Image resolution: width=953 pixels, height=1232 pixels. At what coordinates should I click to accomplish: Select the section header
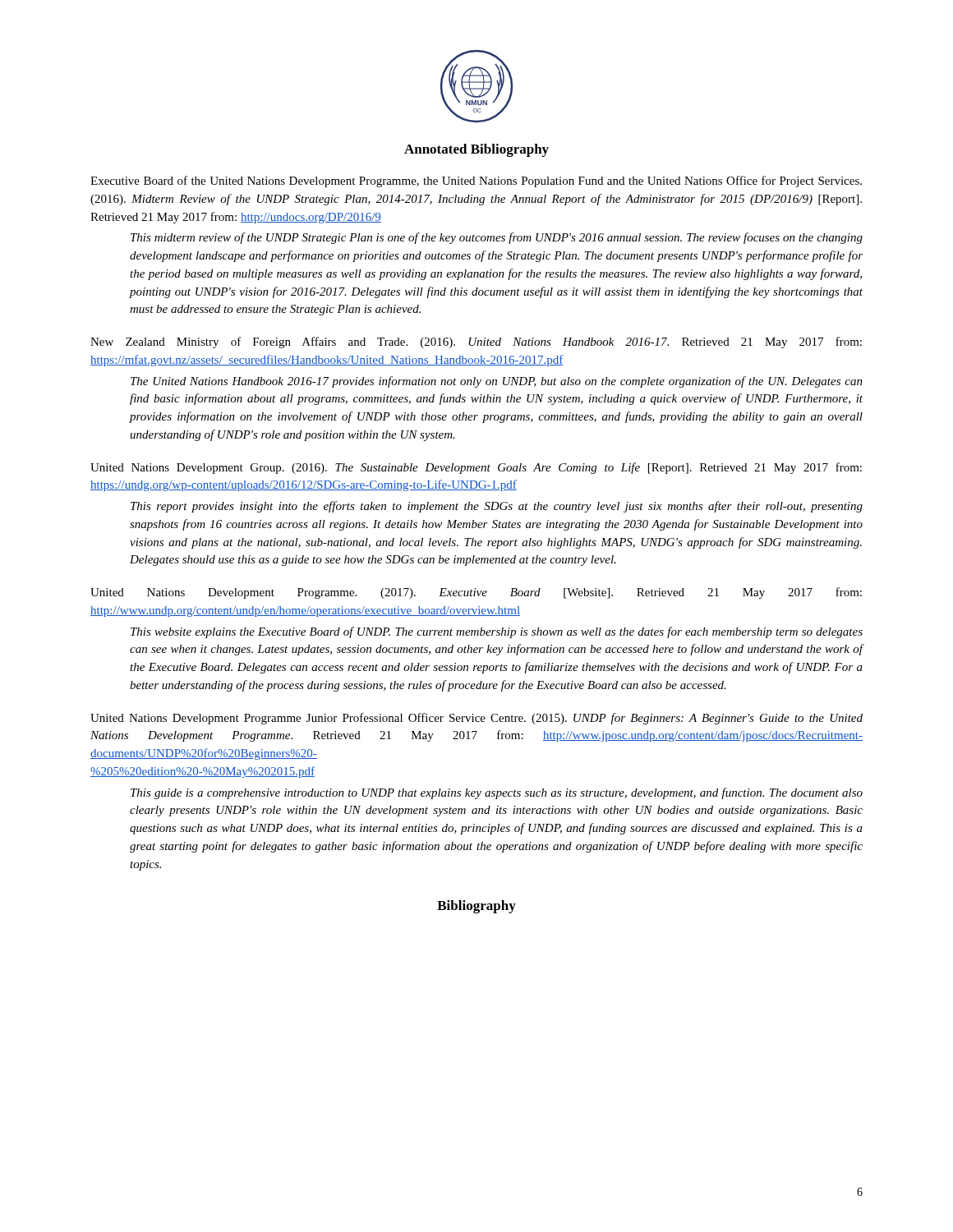(x=476, y=906)
